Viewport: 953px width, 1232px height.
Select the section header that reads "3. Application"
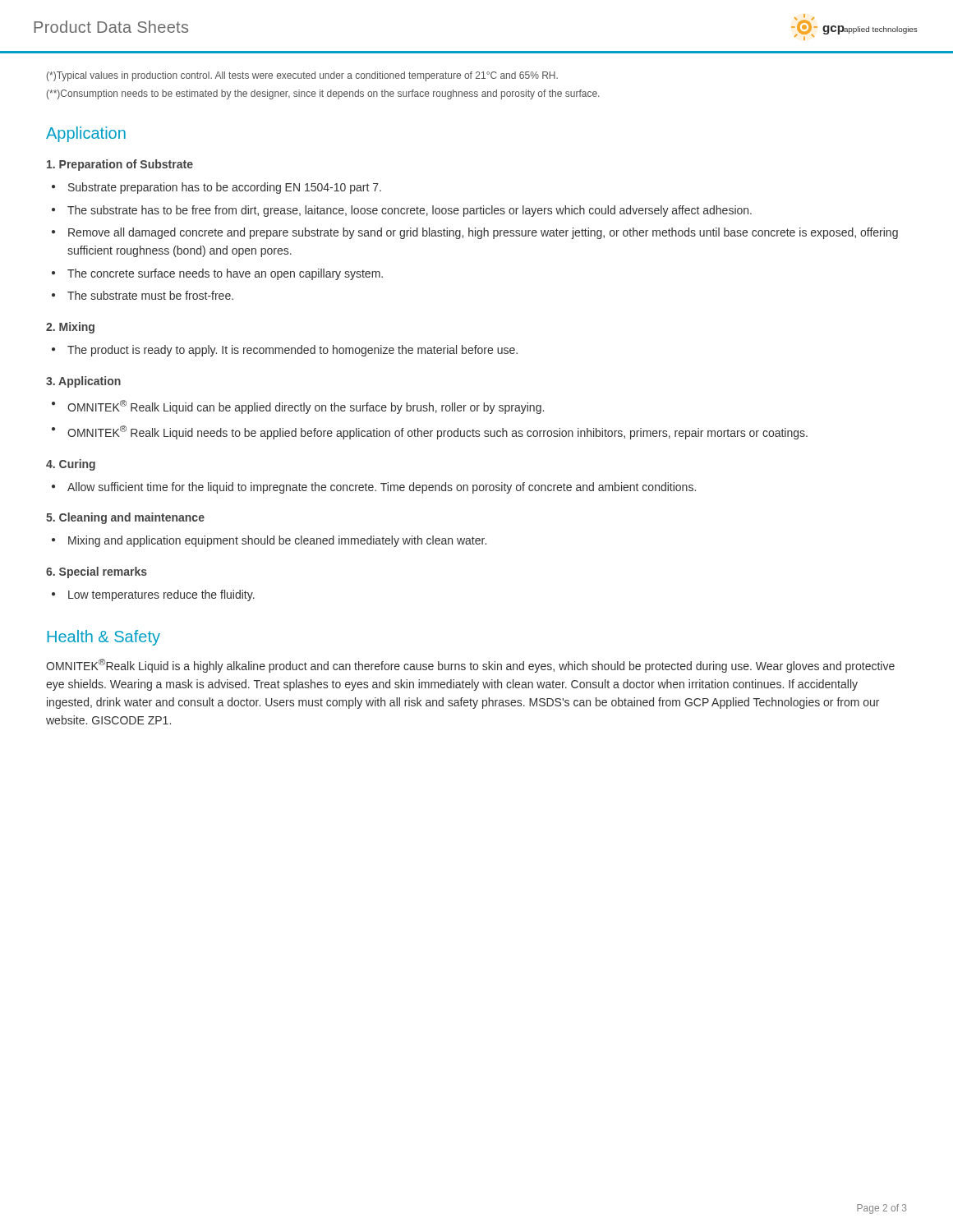[x=84, y=381]
